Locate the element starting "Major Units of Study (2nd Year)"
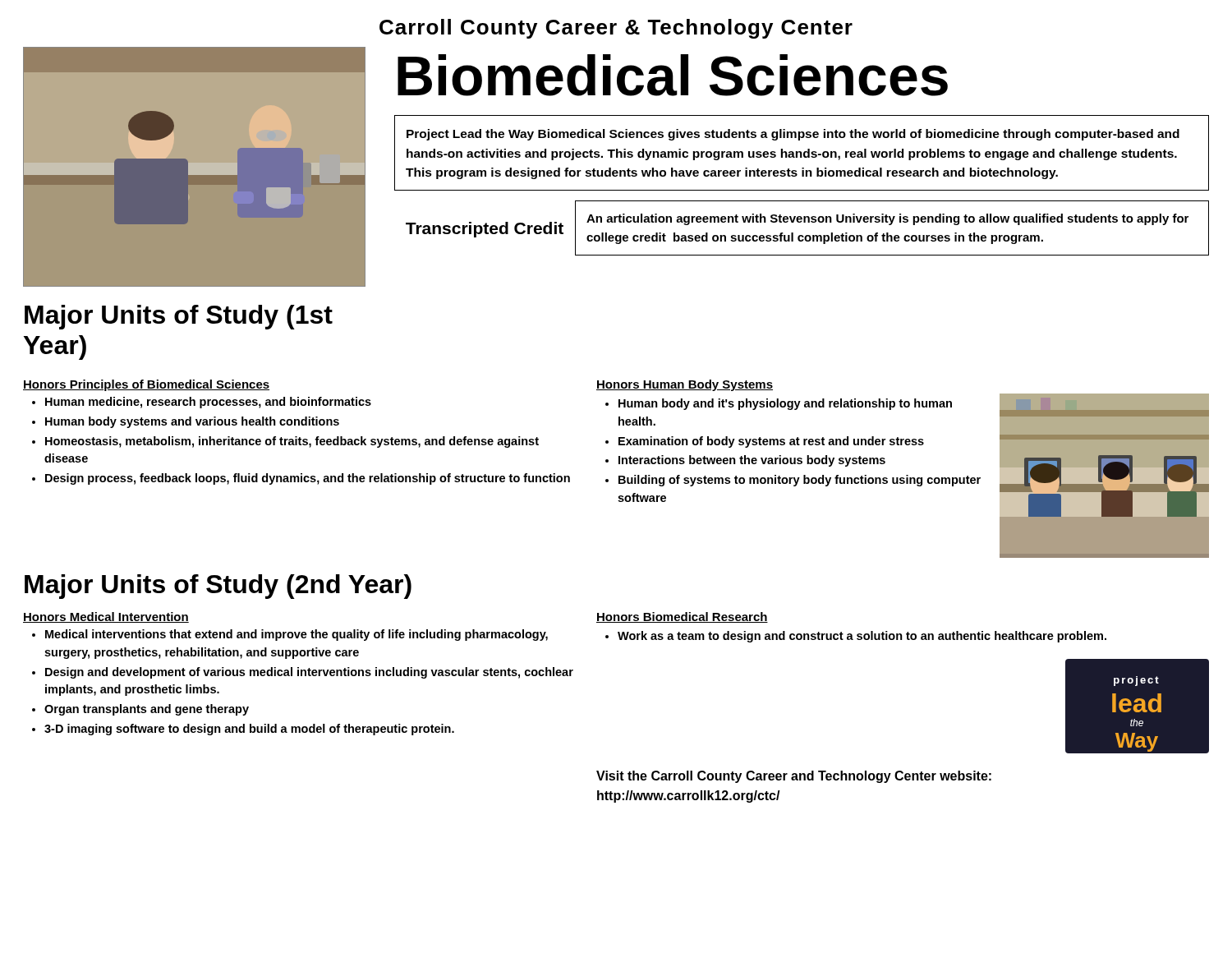1232x953 pixels. coord(218,585)
